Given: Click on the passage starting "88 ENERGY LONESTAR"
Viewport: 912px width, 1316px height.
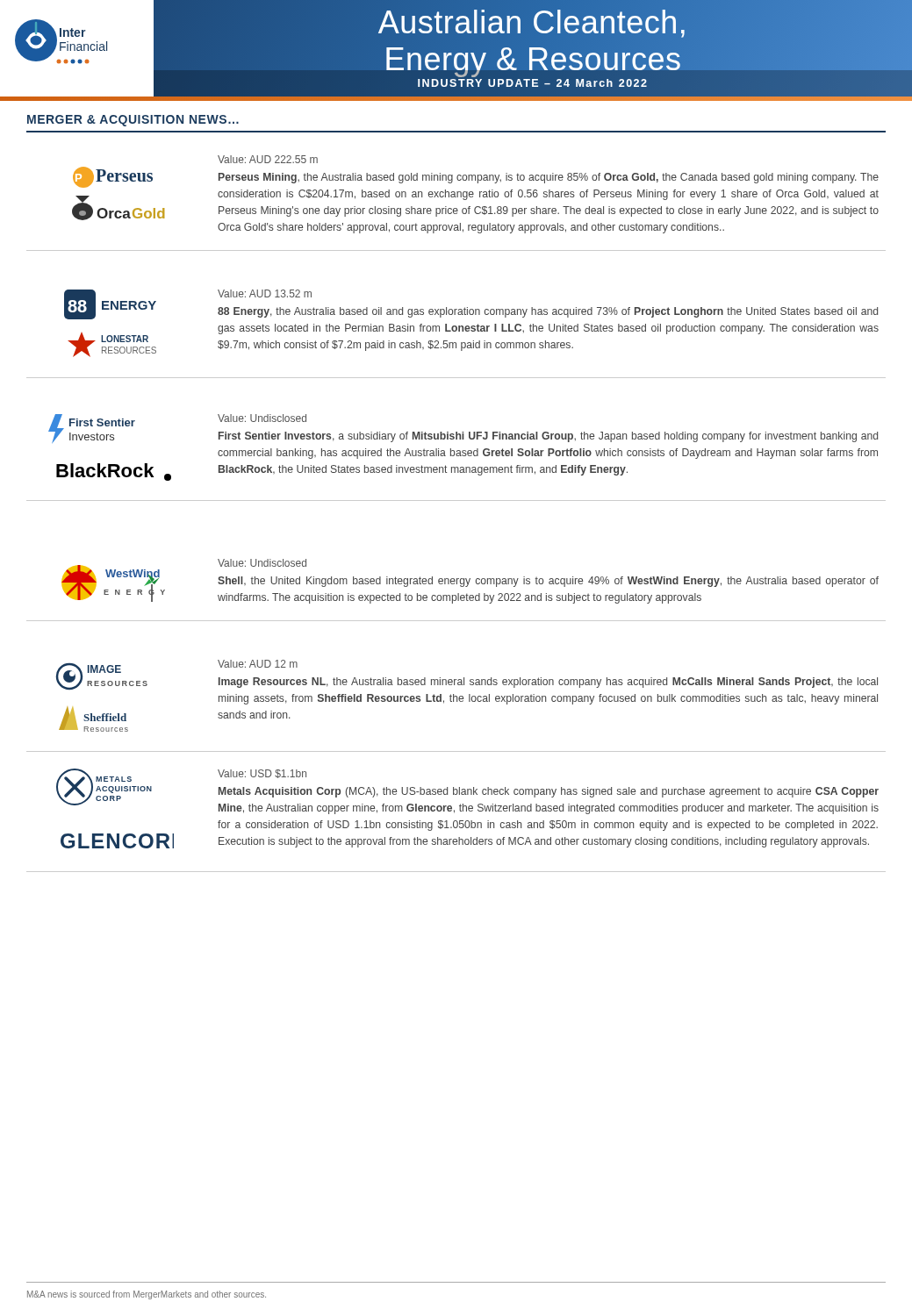Looking at the screenshot, I should click(x=456, y=324).
